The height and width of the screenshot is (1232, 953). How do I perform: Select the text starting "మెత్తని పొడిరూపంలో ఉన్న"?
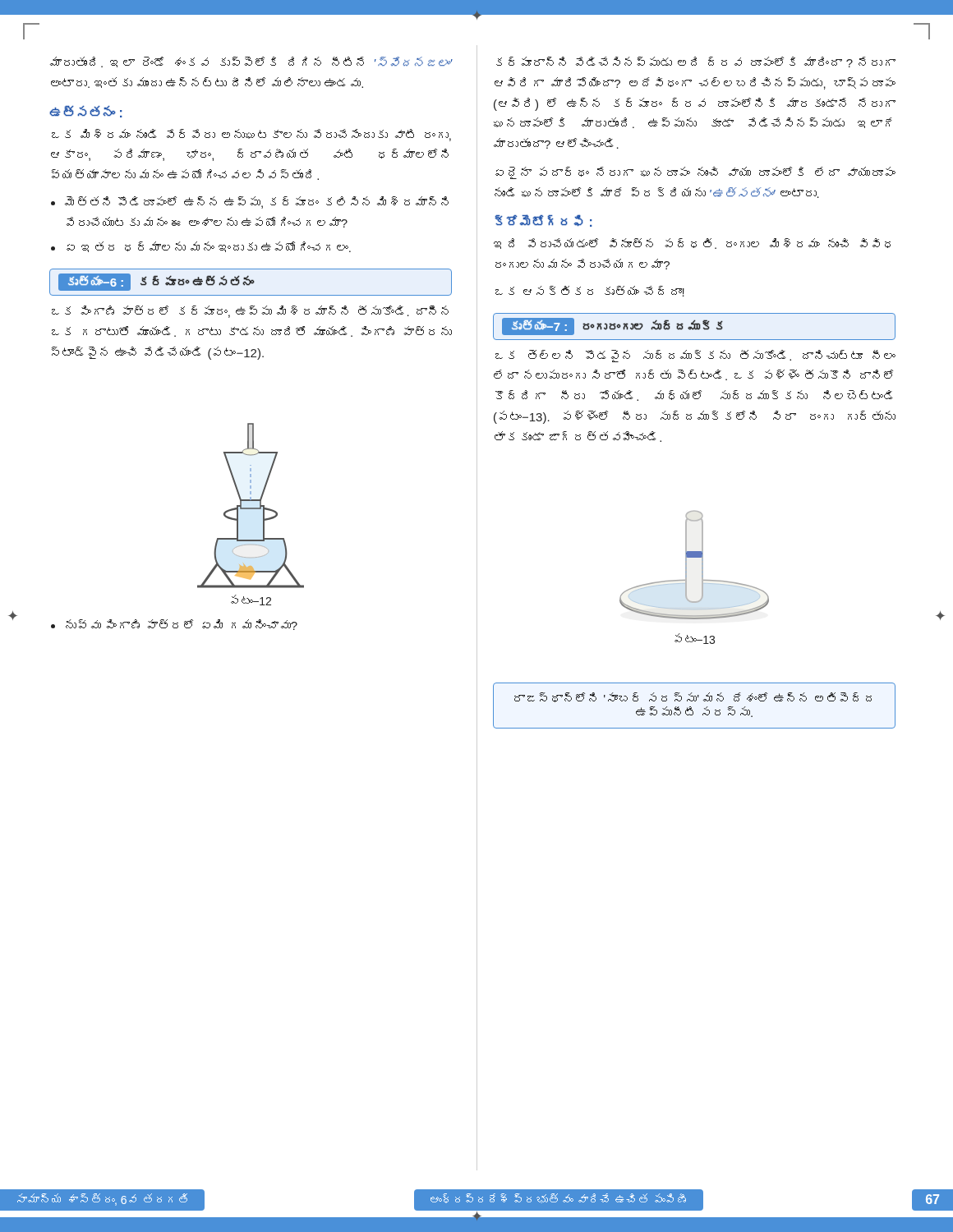tap(258, 212)
